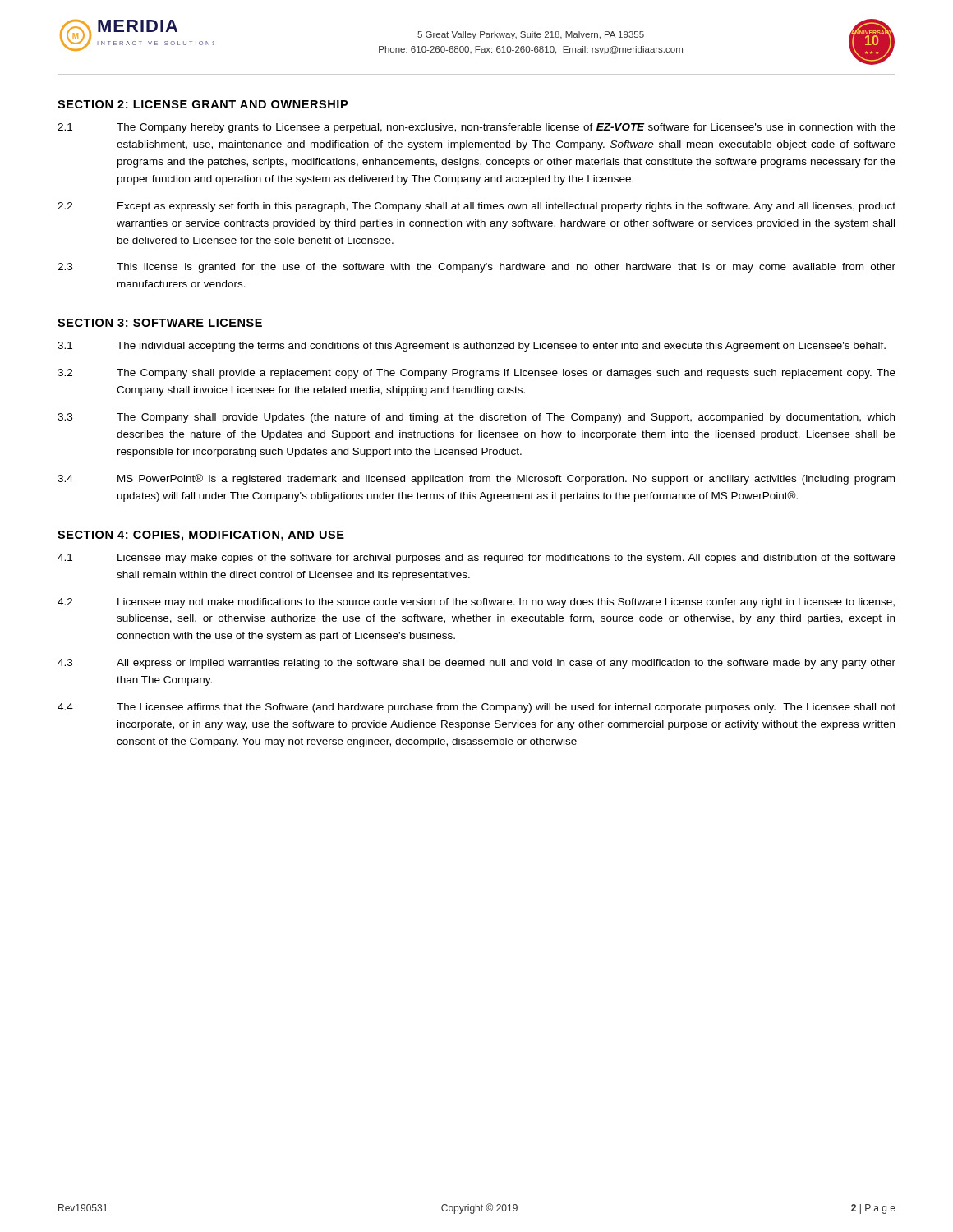
Task: Locate the block of text that opens with "3.1 The individual accepting the terms and"
Action: [x=476, y=346]
